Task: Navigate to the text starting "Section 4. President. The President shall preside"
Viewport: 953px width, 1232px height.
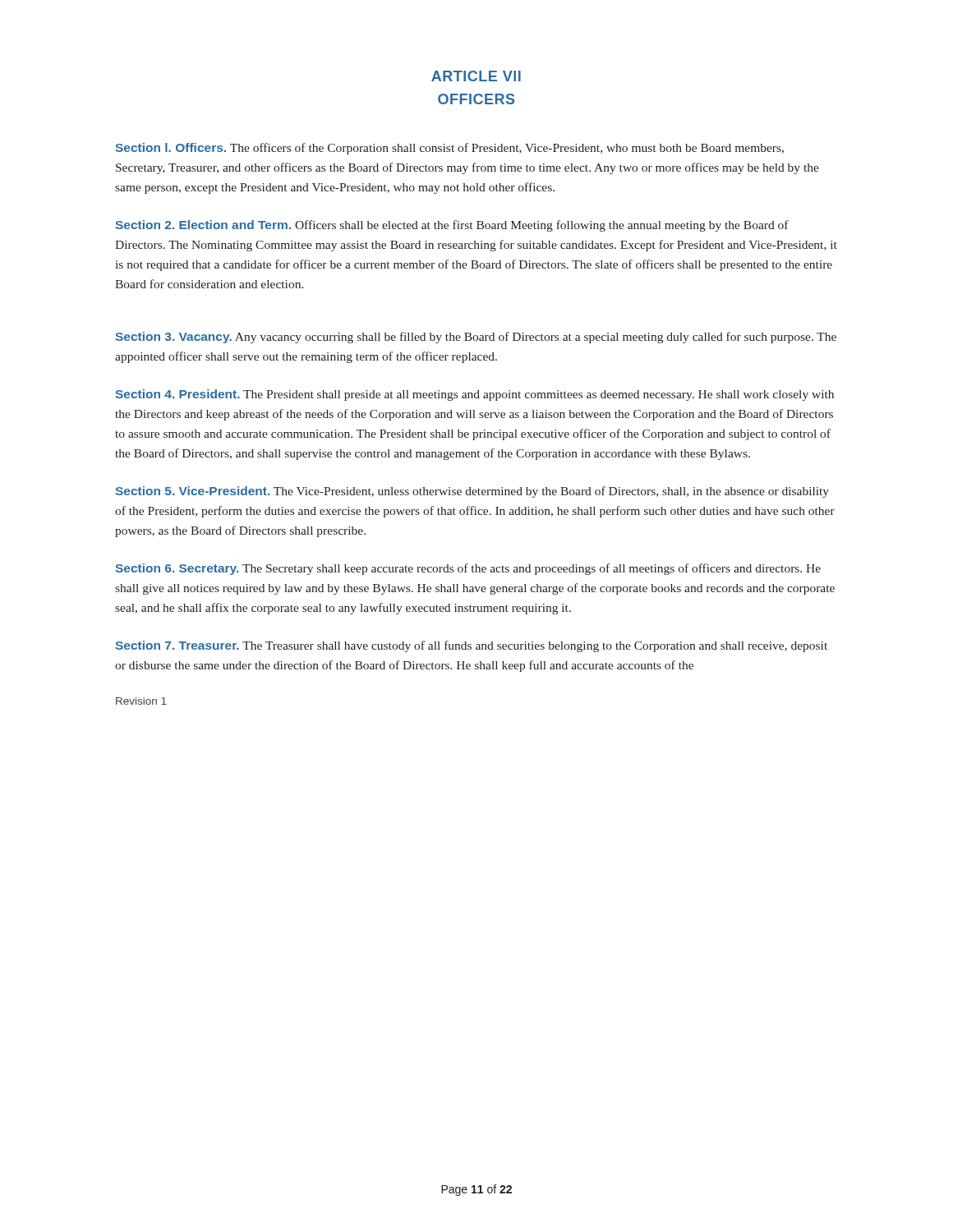Action: coord(475,423)
